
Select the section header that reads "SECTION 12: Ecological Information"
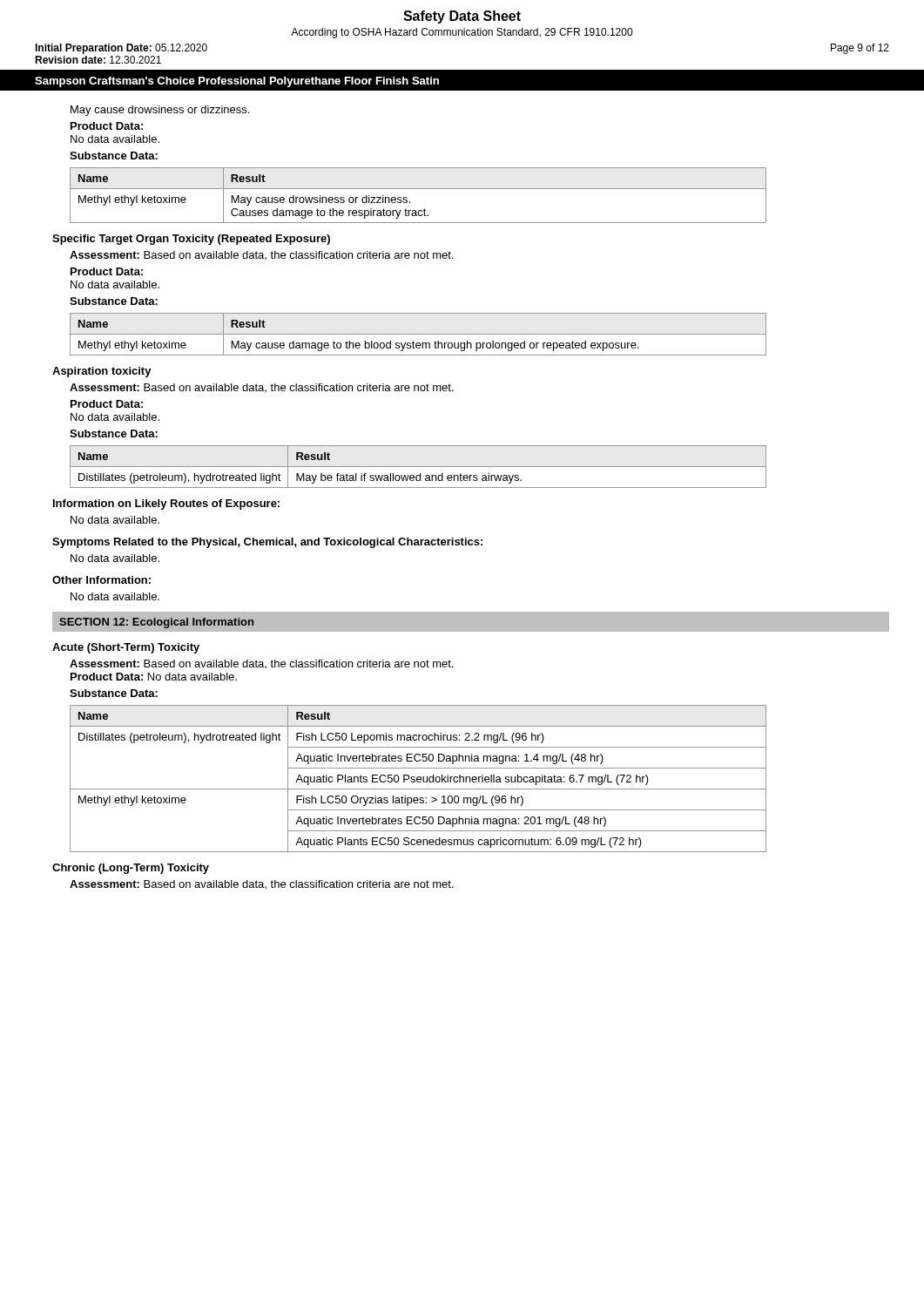pos(157,622)
